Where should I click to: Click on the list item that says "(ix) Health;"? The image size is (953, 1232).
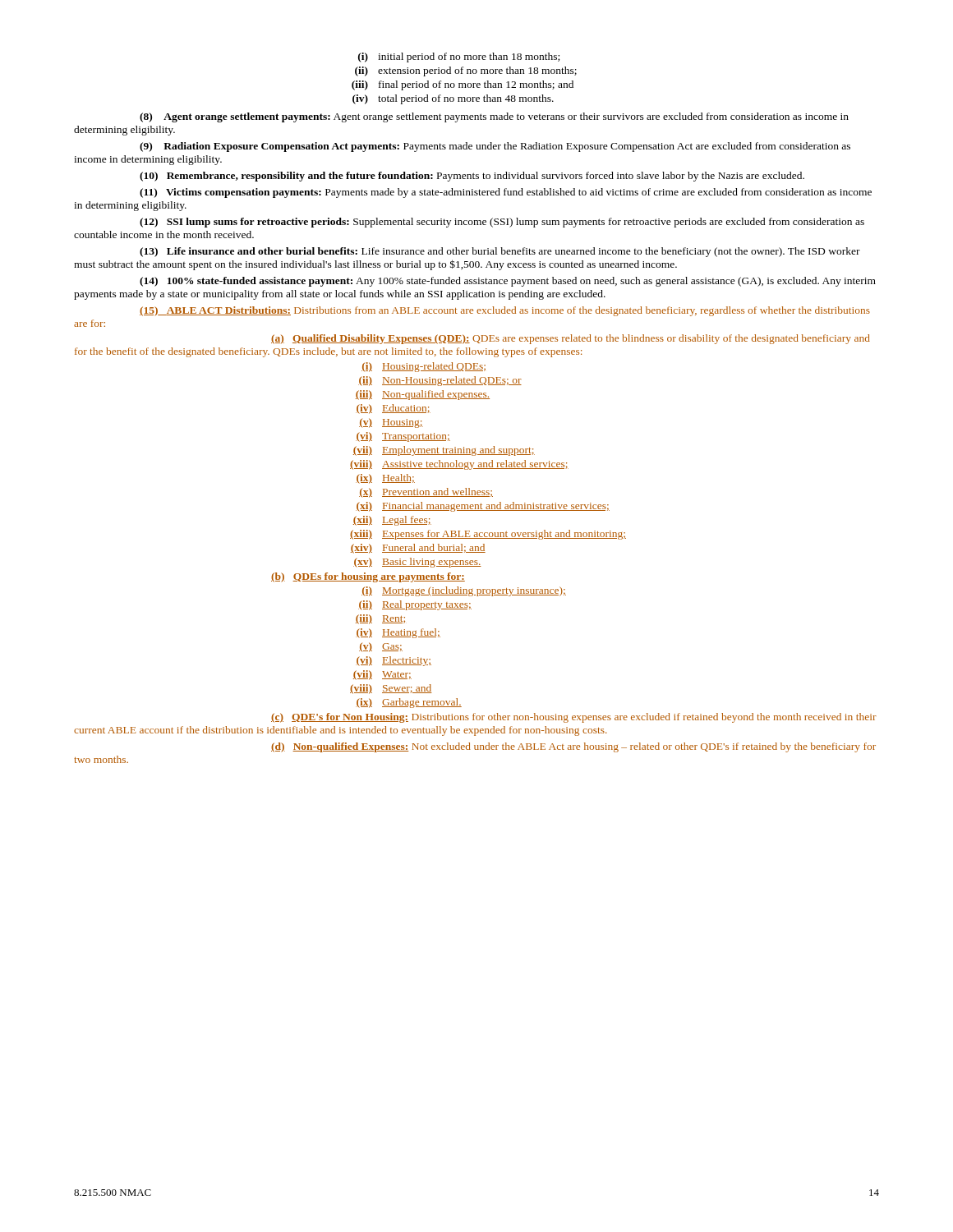pyautogui.click(x=385, y=479)
